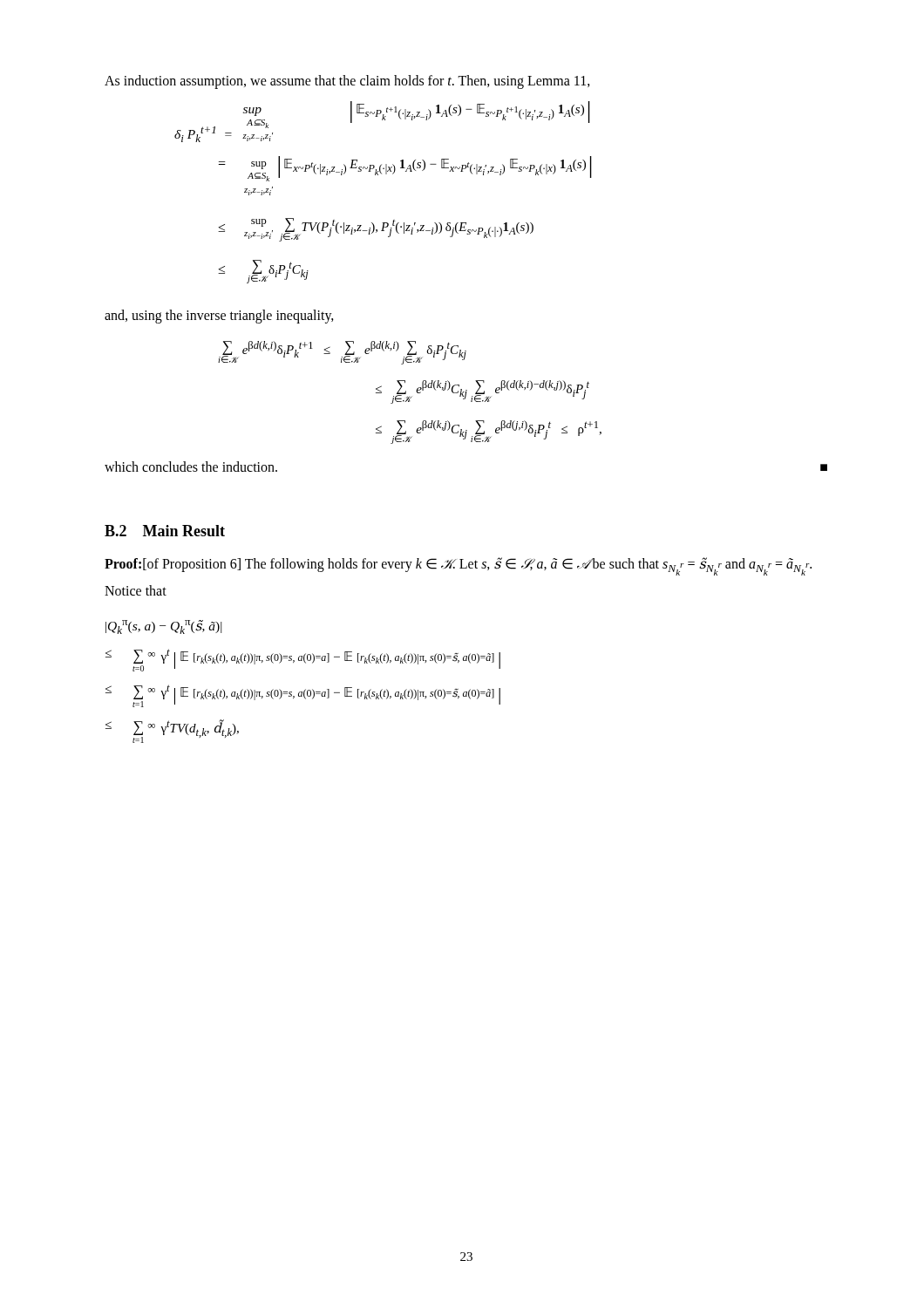Find the text block starting "B.2 Main Result"

[x=165, y=531]
